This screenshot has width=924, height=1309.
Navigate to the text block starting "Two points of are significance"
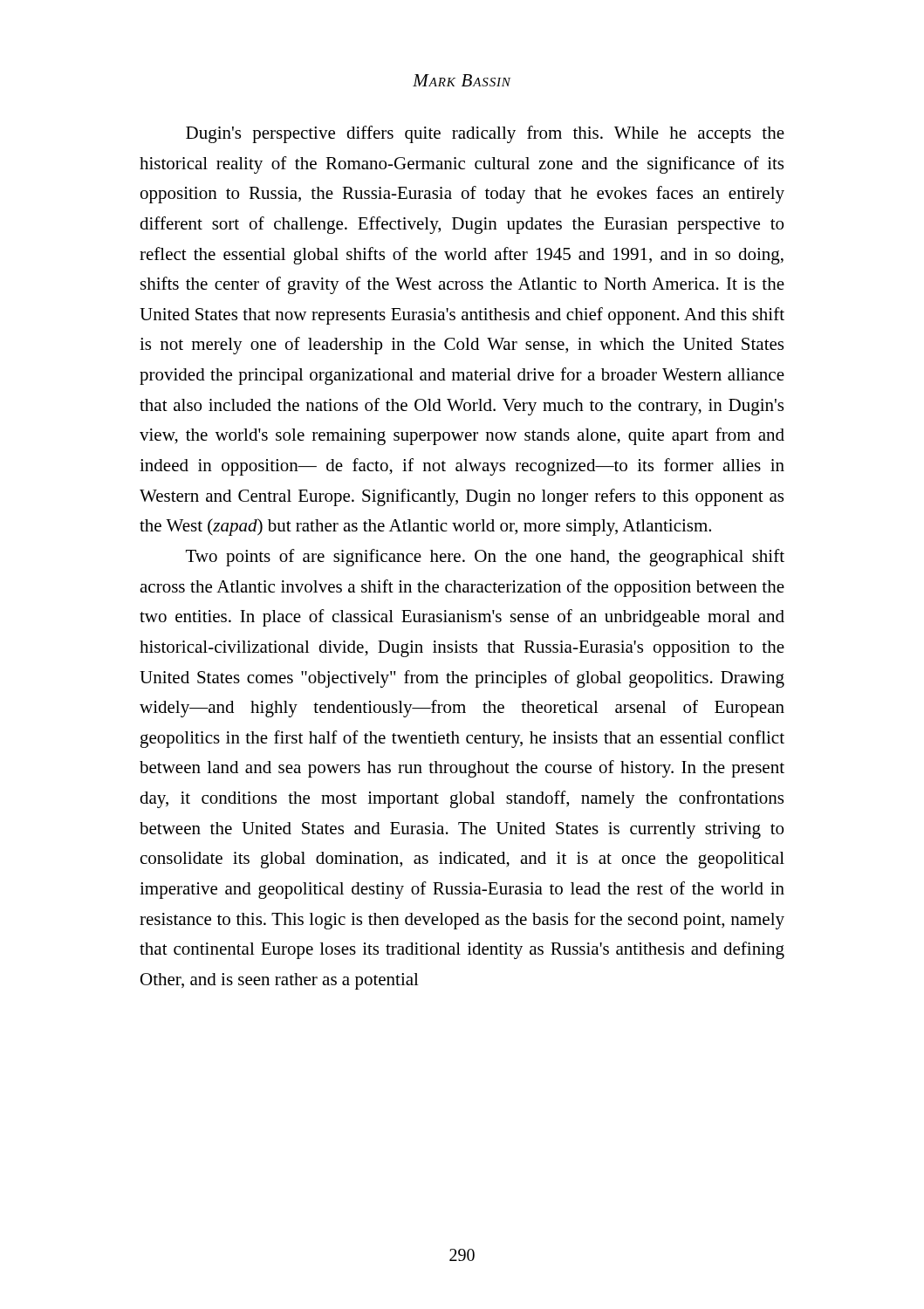click(x=462, y=767)
